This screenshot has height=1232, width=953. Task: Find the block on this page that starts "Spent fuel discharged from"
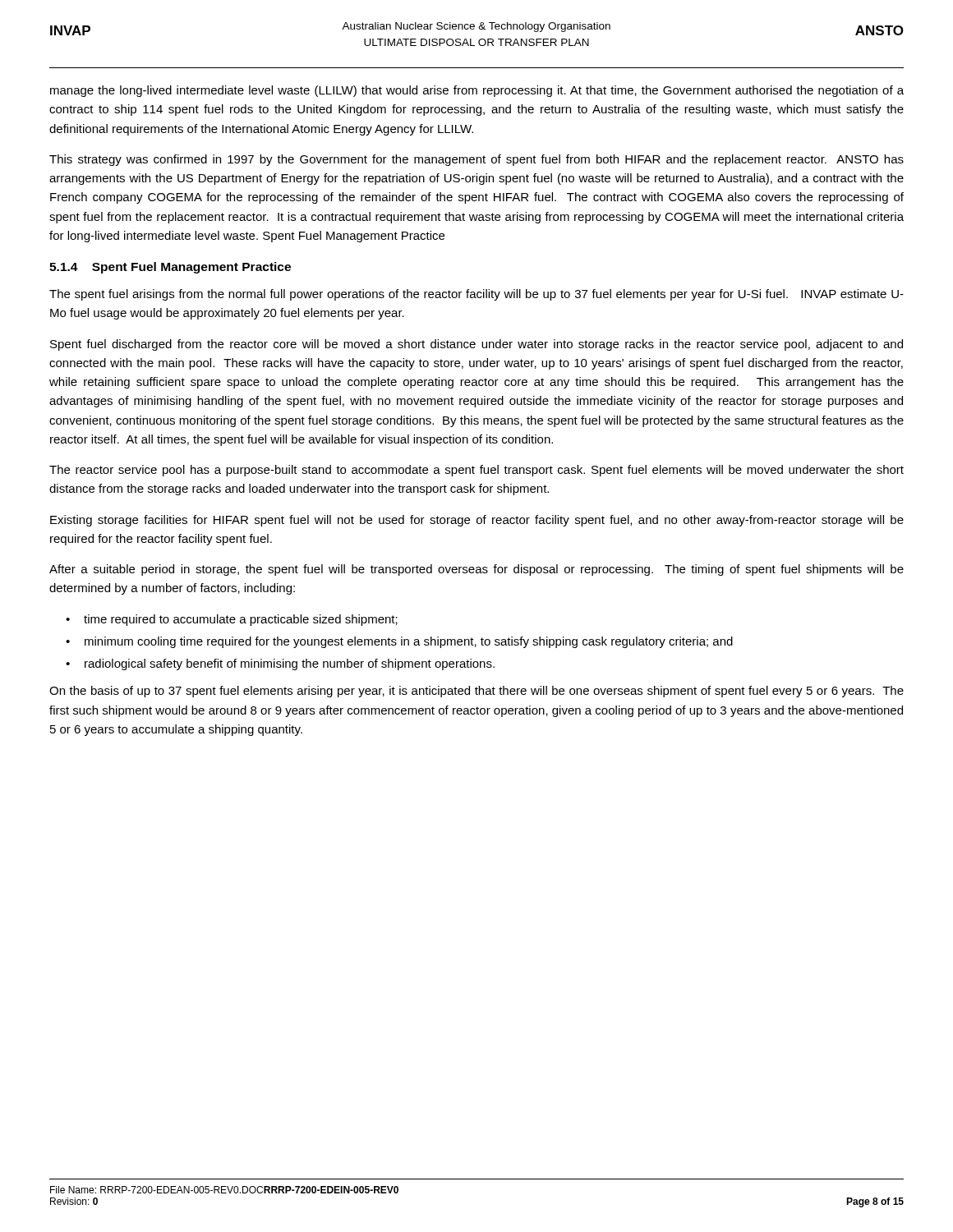click(476, 391)
